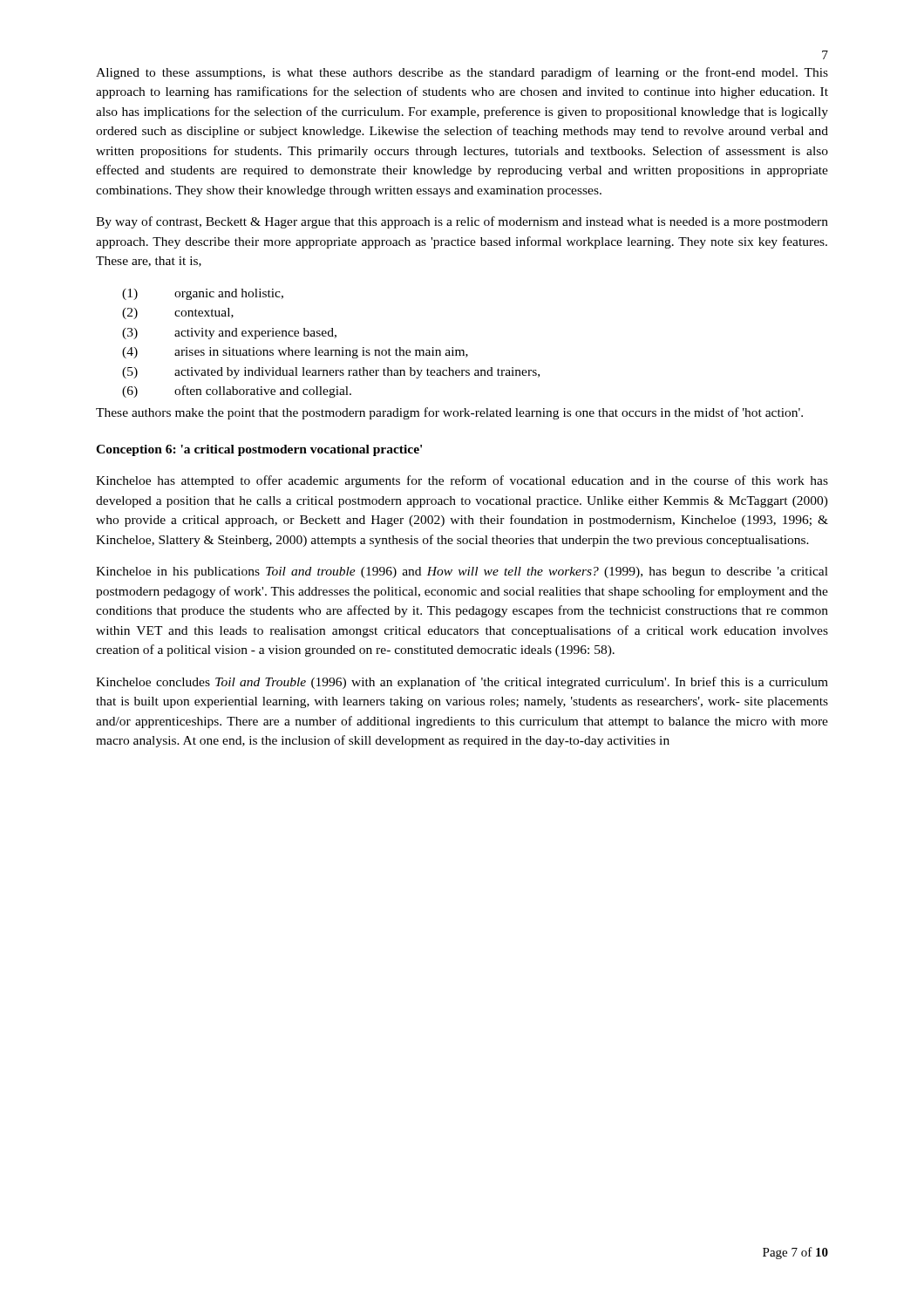Find the passage starting "These authors make the"

tap(450, 412)
